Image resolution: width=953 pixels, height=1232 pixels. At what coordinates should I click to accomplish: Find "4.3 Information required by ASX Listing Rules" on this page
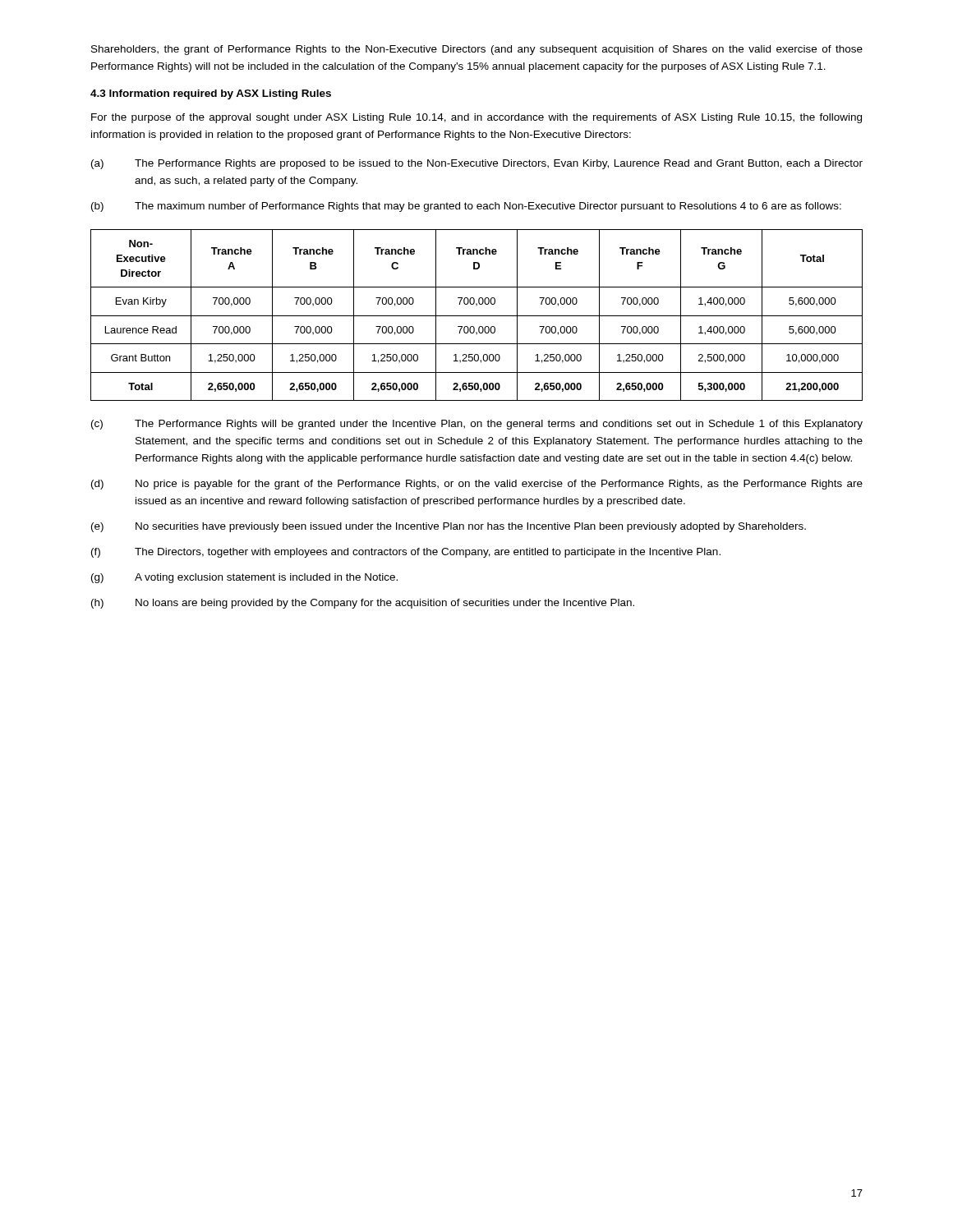click(211, 93)
